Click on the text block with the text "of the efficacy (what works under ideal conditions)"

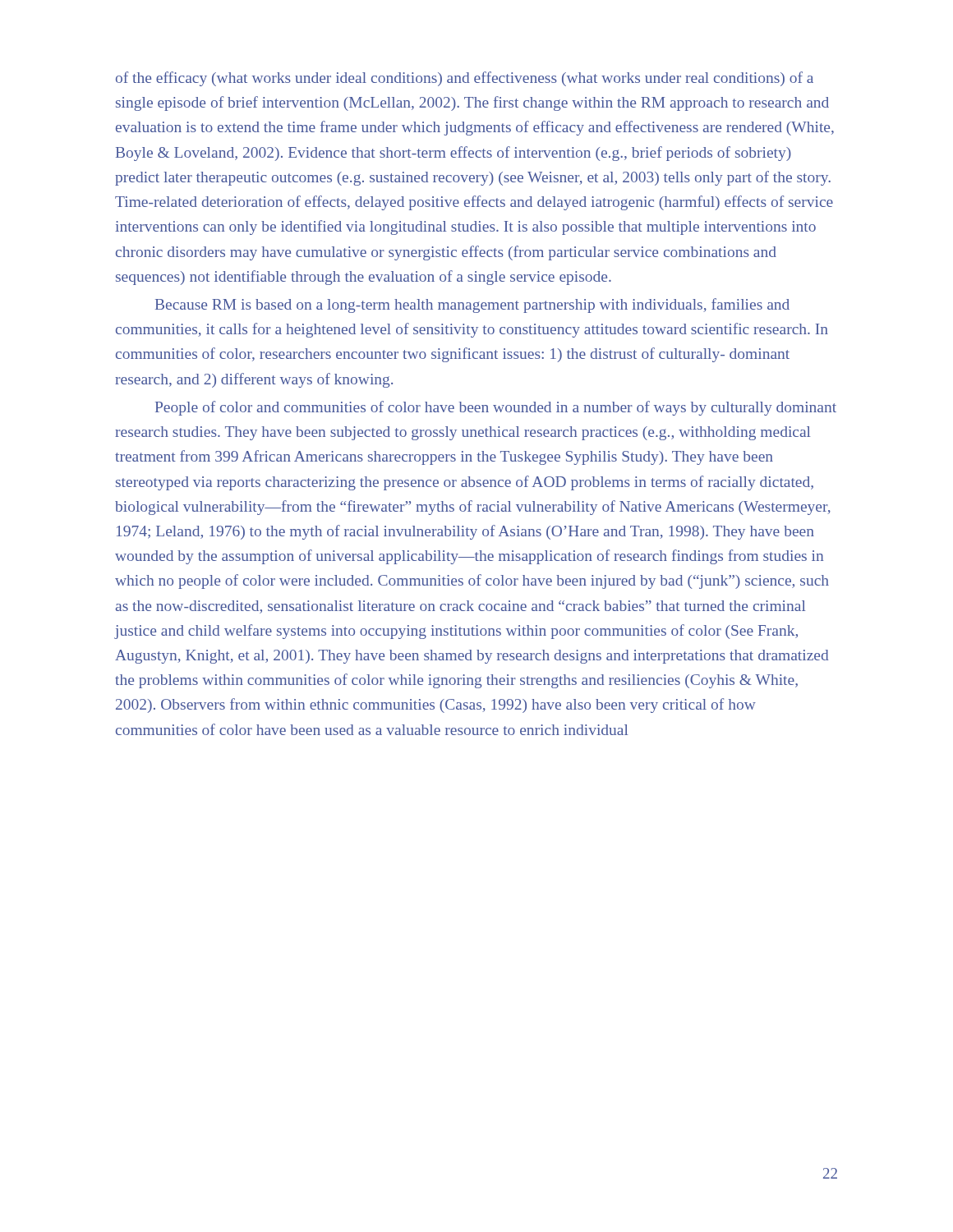pos(476,177)
